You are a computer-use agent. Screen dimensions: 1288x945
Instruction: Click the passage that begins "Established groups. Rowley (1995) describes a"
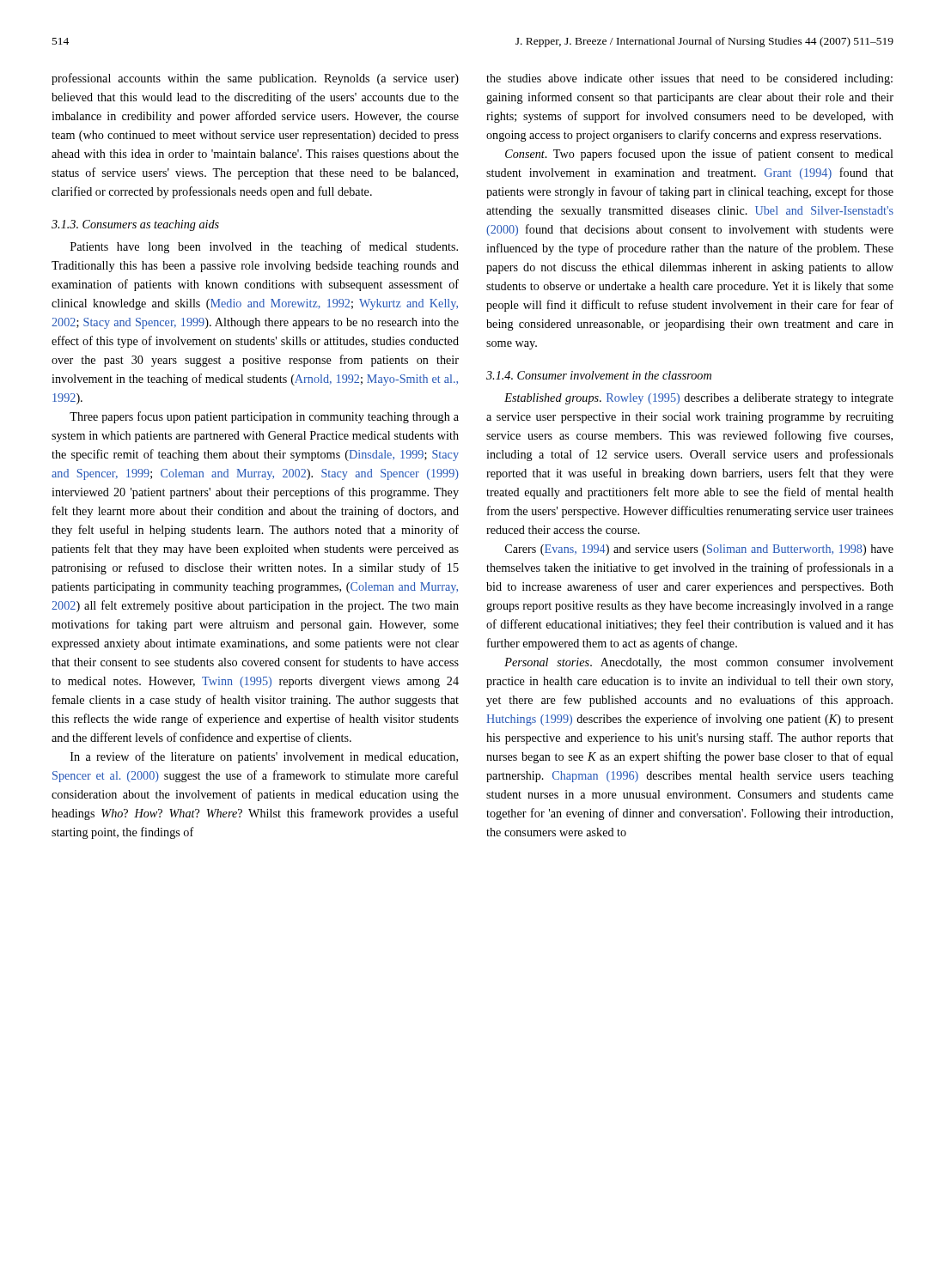pos(690,464)
